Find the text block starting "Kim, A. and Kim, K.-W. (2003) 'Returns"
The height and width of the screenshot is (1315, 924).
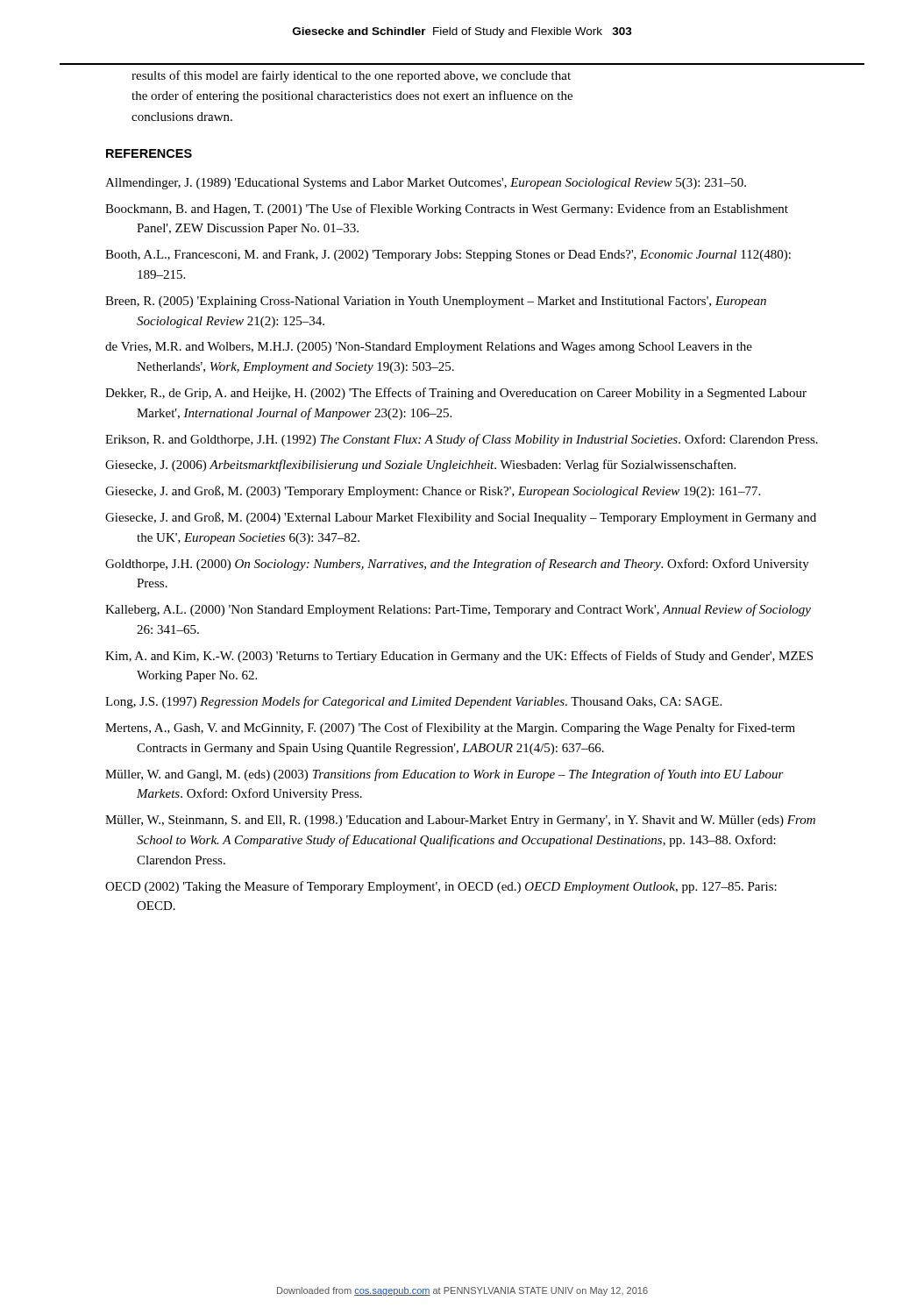point(459,665)
